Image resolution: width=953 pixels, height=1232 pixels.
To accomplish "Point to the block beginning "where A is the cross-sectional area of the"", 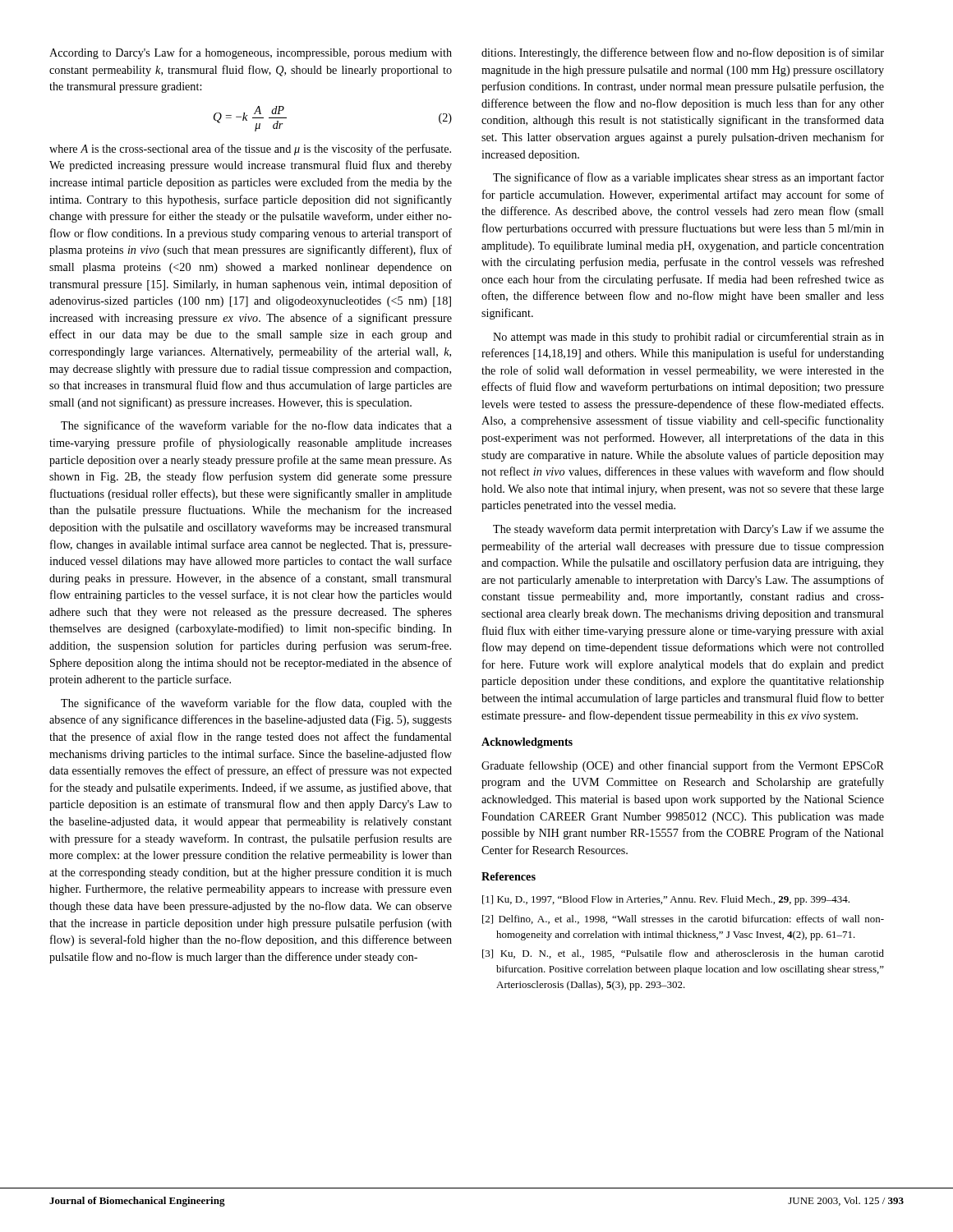I will [251, 276].
